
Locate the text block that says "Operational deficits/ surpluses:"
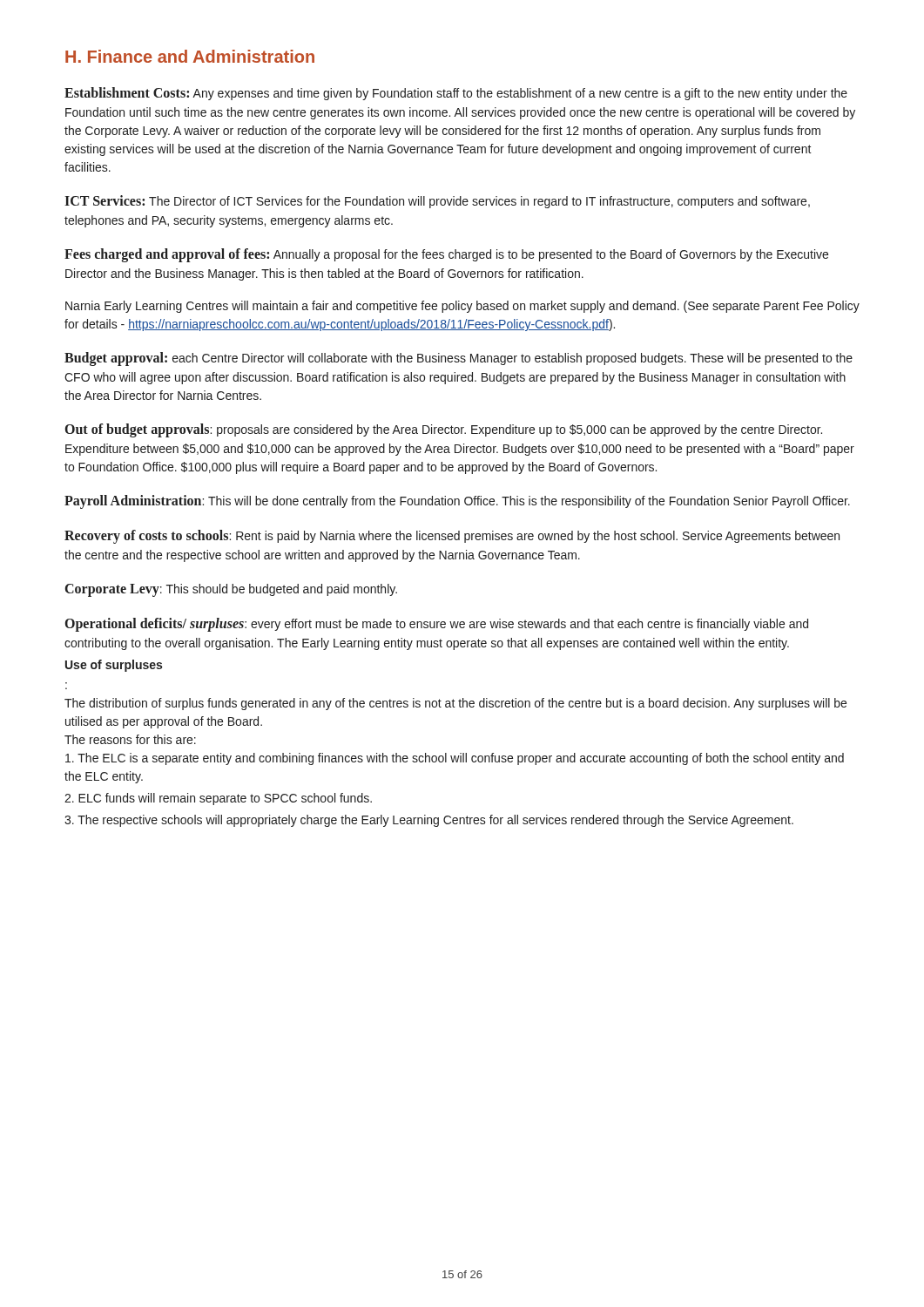point(437,625)
